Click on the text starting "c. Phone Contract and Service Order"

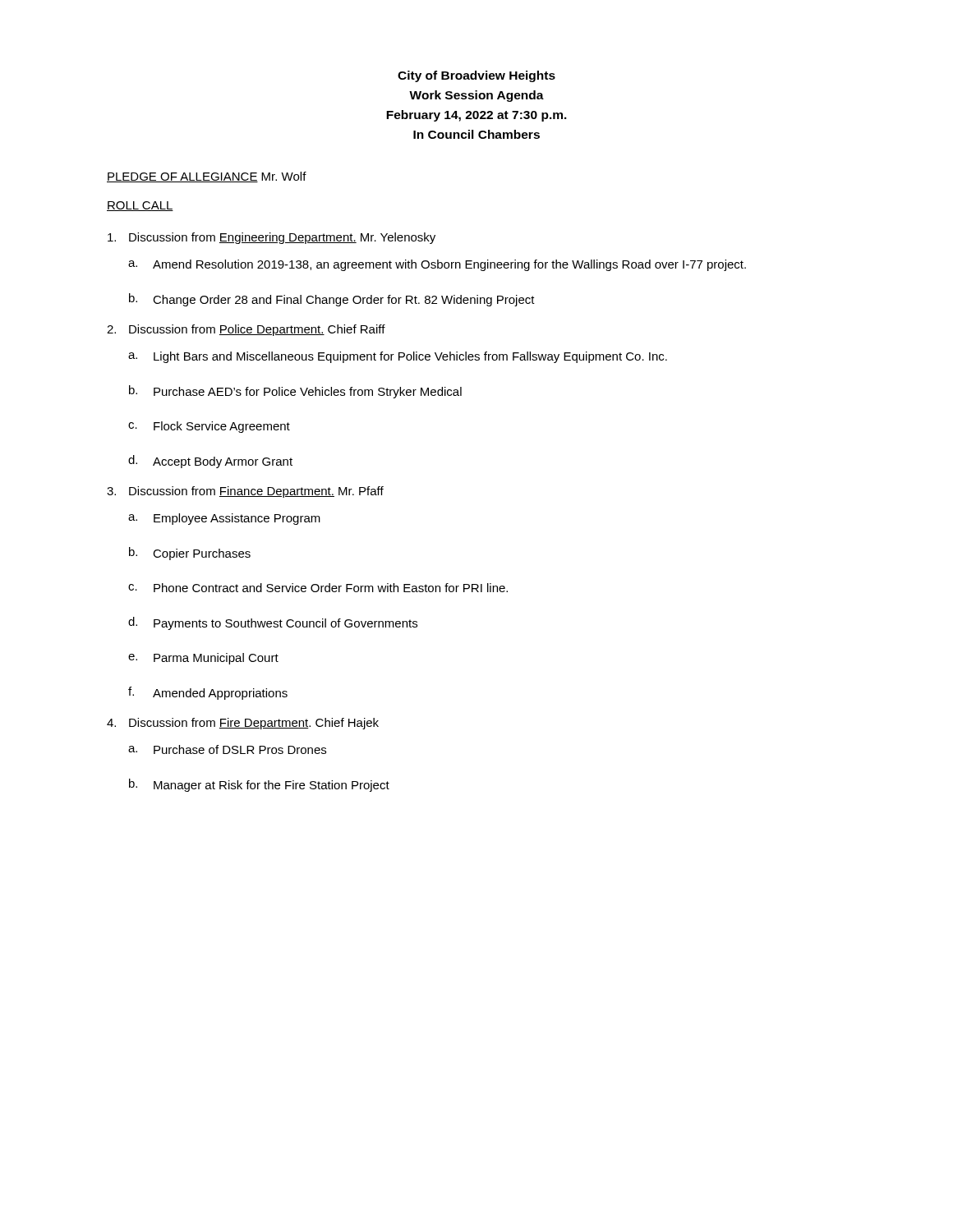pyautogui.click(x=487, y=588)
